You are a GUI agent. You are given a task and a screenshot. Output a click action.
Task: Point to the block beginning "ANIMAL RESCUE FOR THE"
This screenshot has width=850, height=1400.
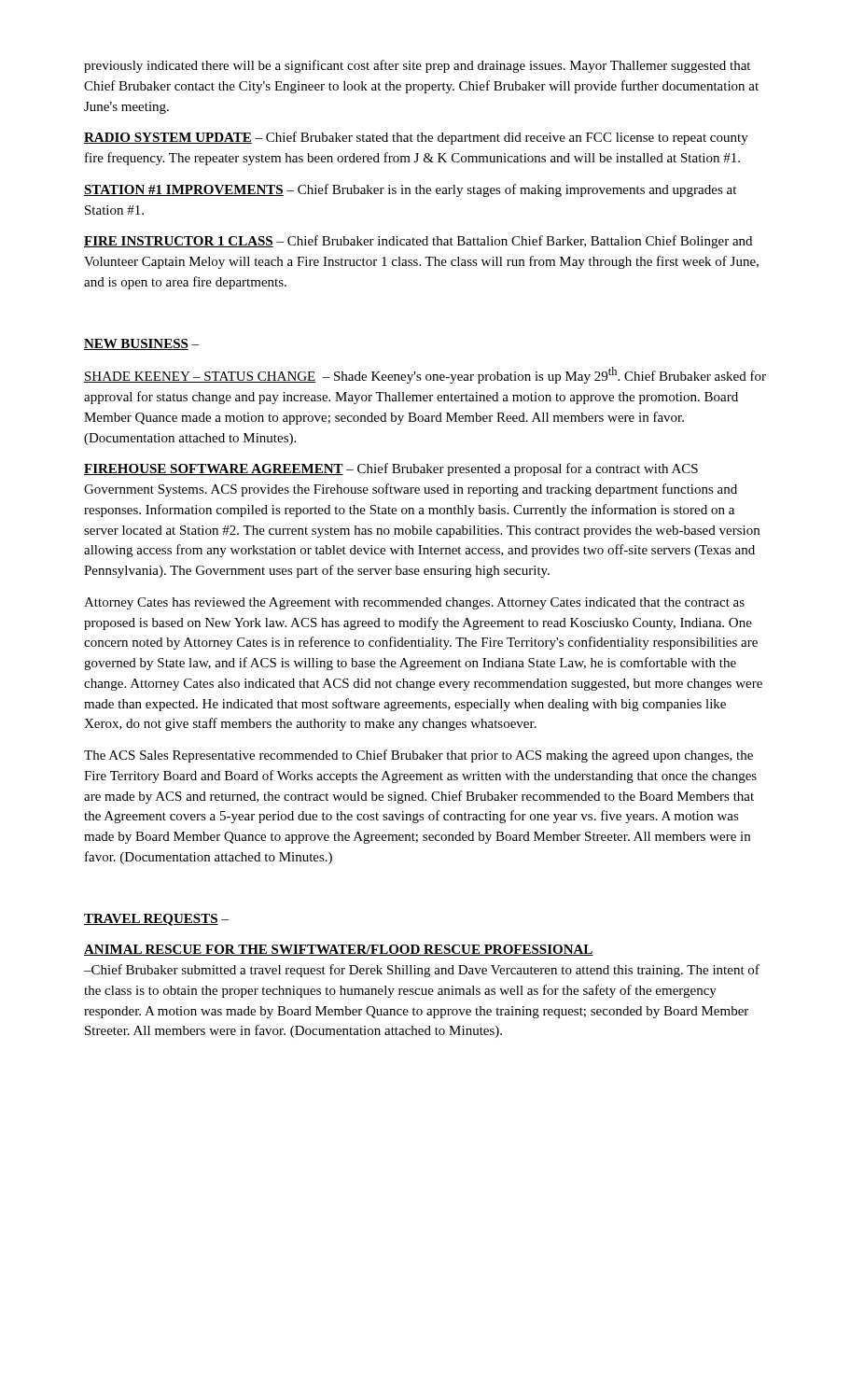tap(425, 991)
